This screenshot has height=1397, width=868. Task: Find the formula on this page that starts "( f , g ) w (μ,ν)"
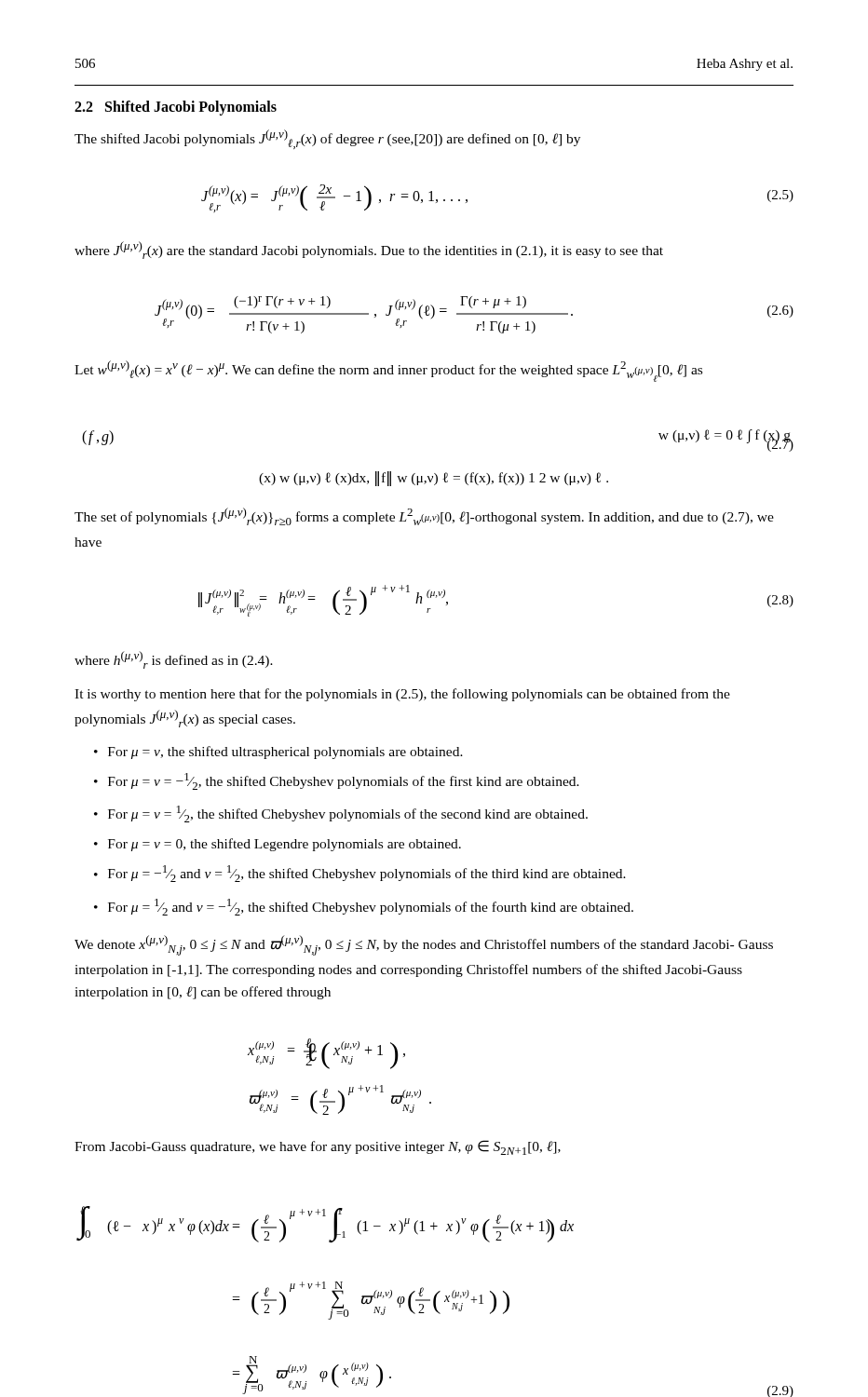pyautogui.click(x=91, y=440)
